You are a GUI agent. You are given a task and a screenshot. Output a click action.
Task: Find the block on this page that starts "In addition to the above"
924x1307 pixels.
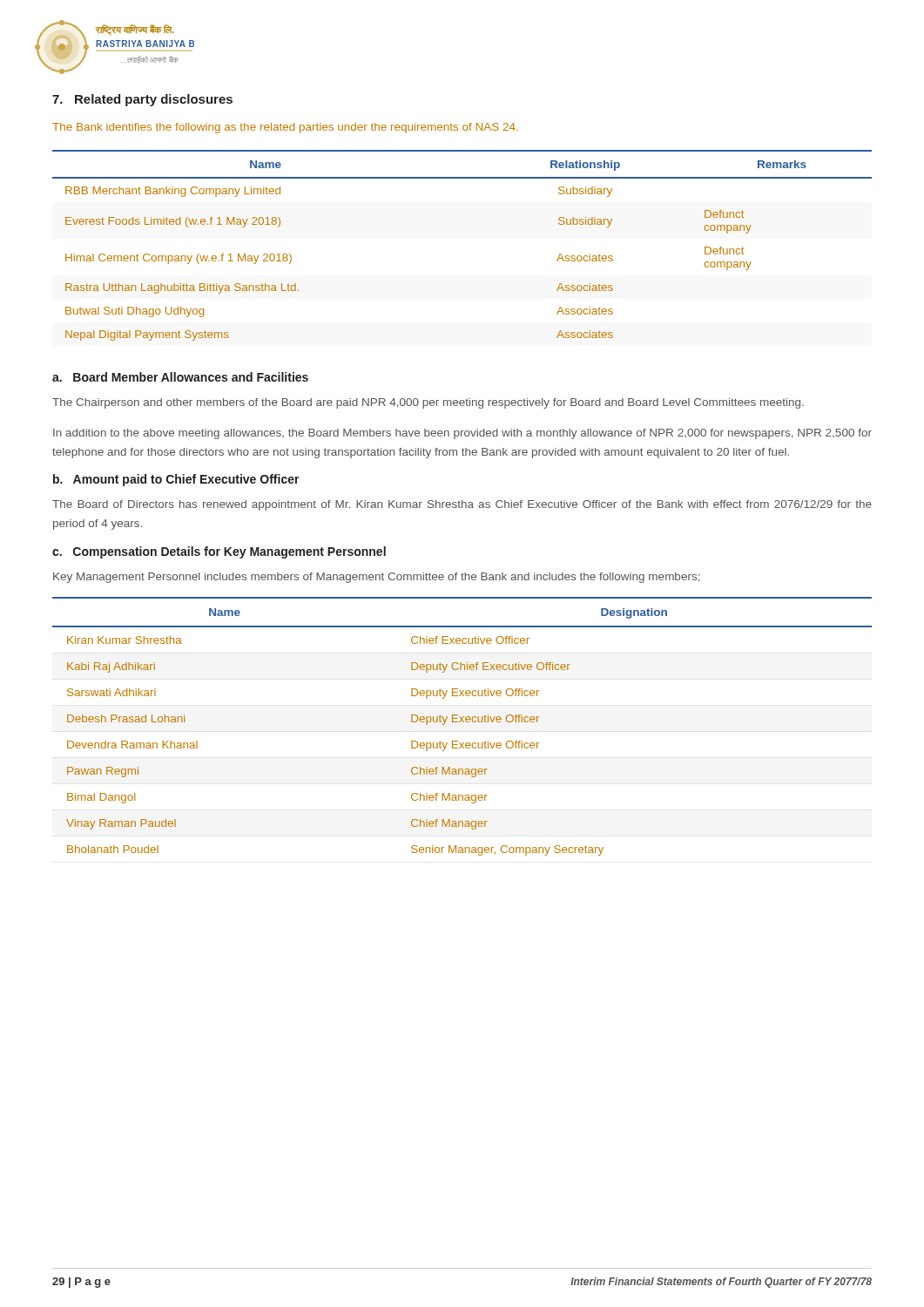[462, 442]
